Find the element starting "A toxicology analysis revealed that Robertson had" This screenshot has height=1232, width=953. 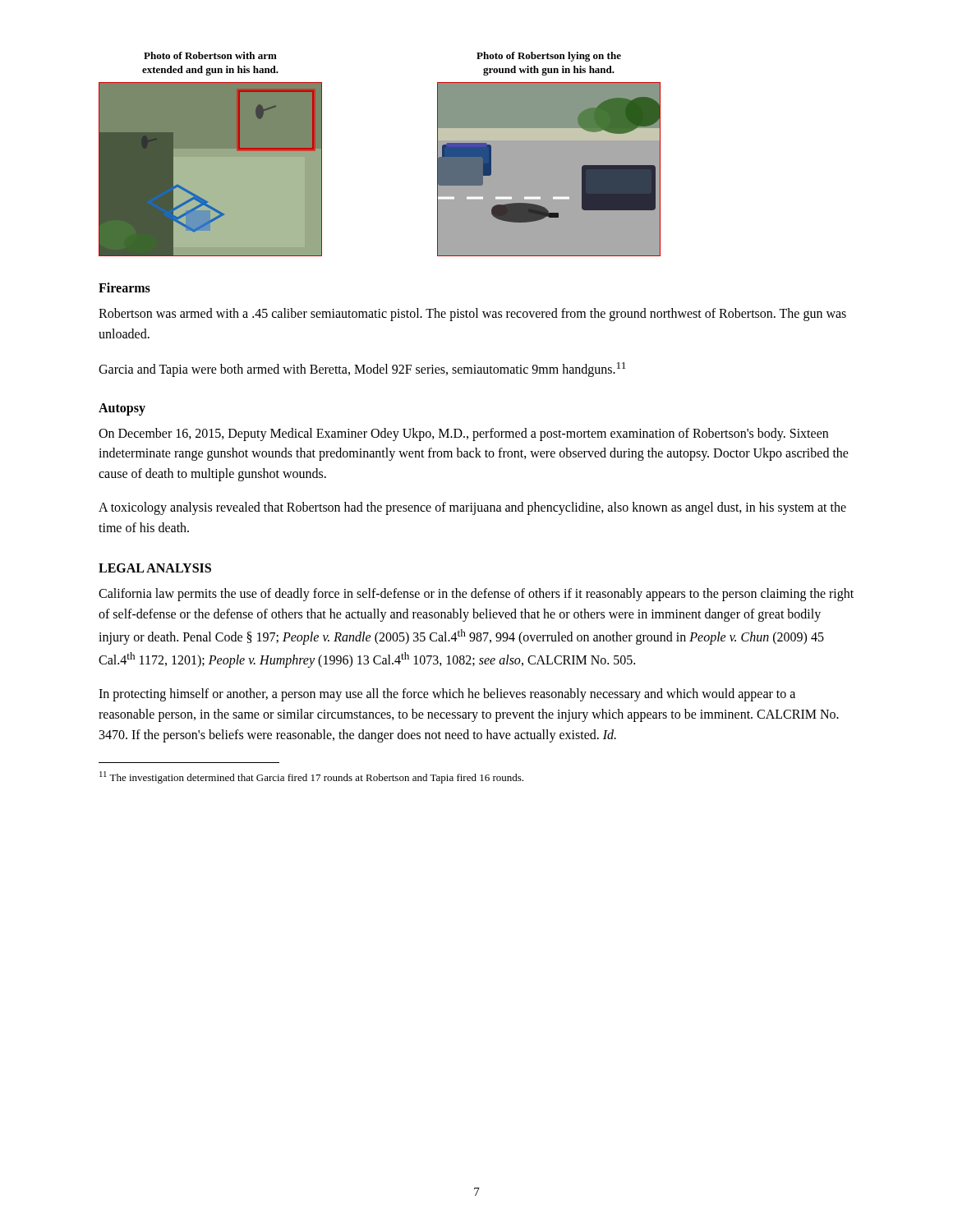click(x=476, y=518)
